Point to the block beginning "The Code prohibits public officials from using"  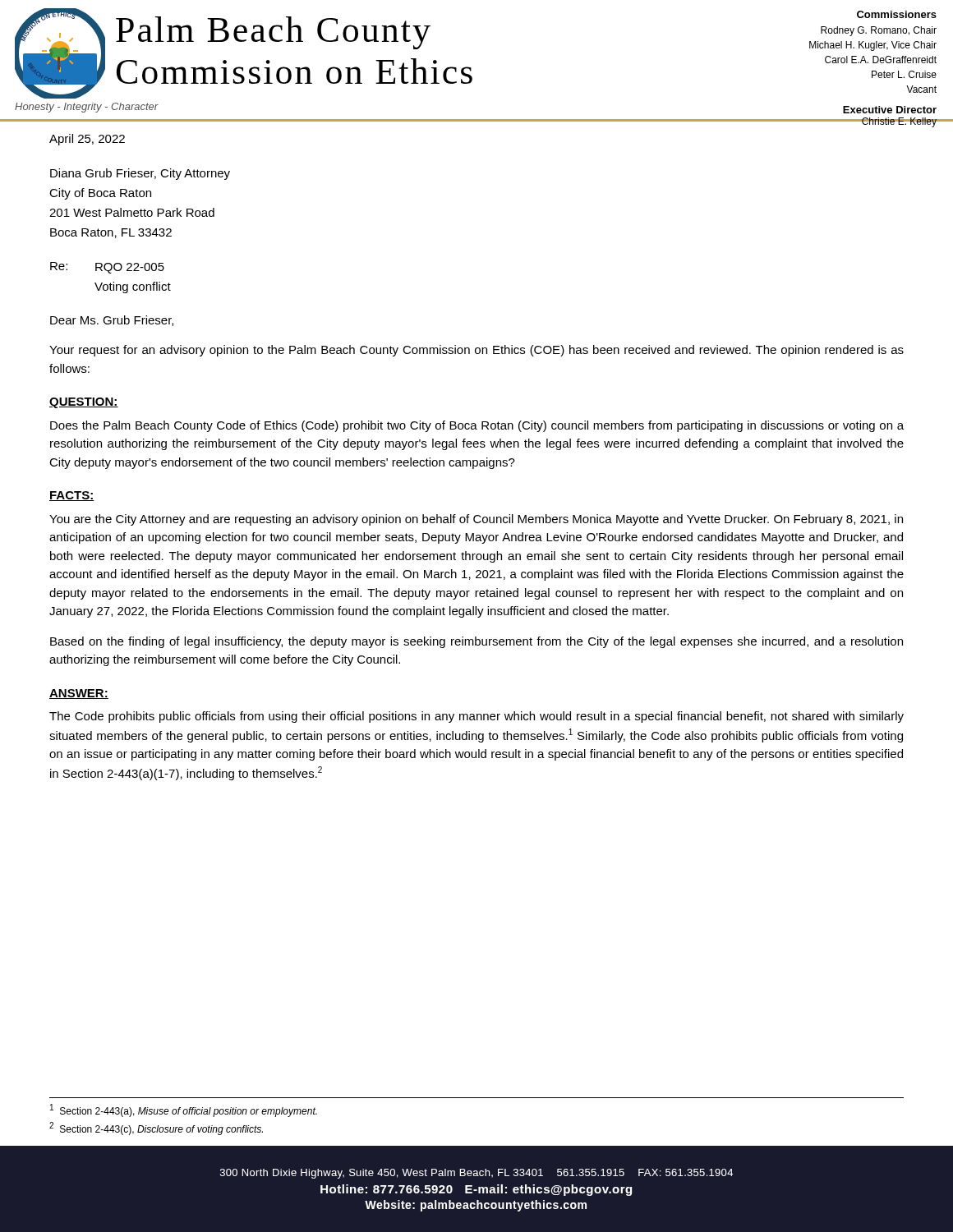[476, 744]
